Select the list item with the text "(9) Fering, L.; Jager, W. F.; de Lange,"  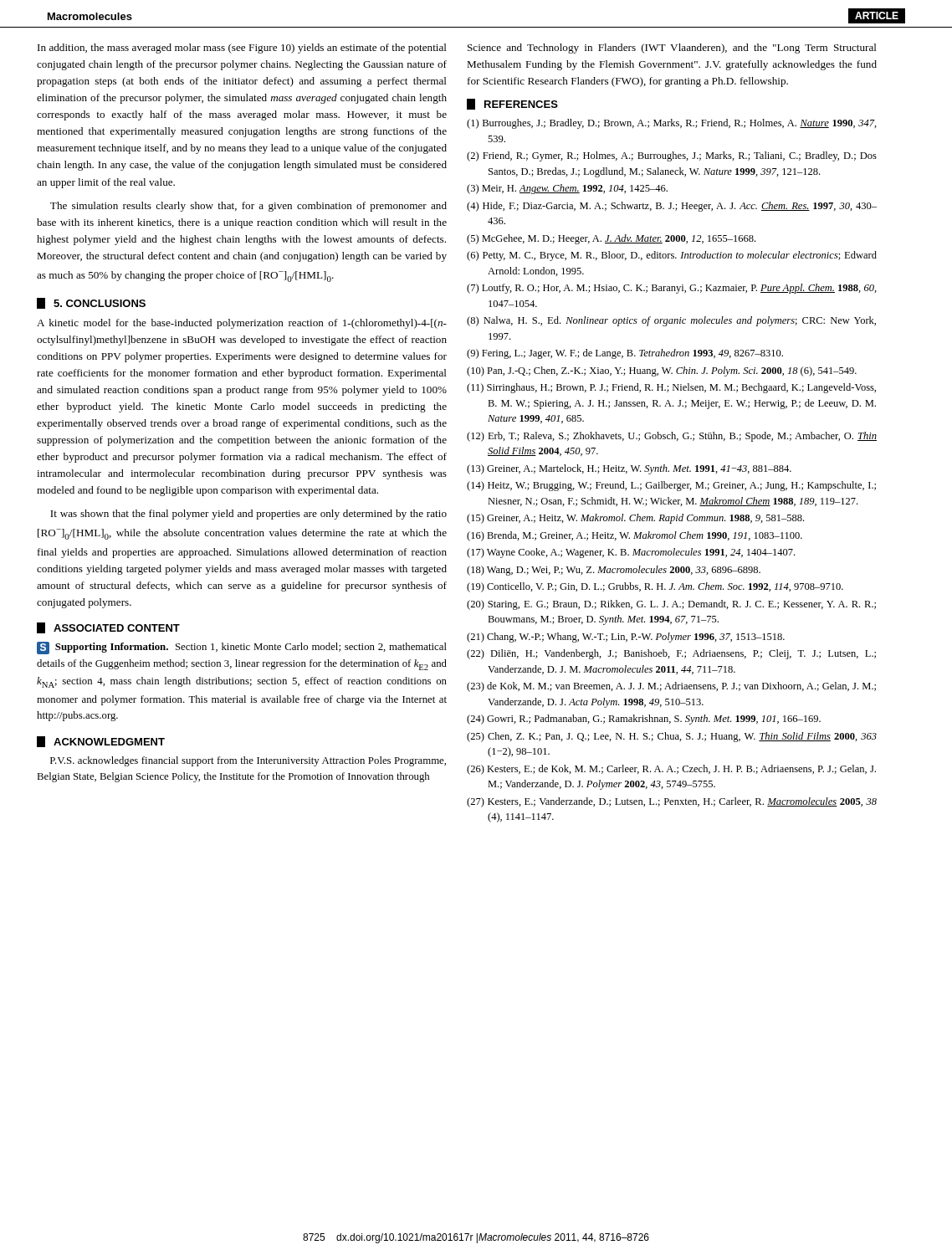click(x=672, y=353)
